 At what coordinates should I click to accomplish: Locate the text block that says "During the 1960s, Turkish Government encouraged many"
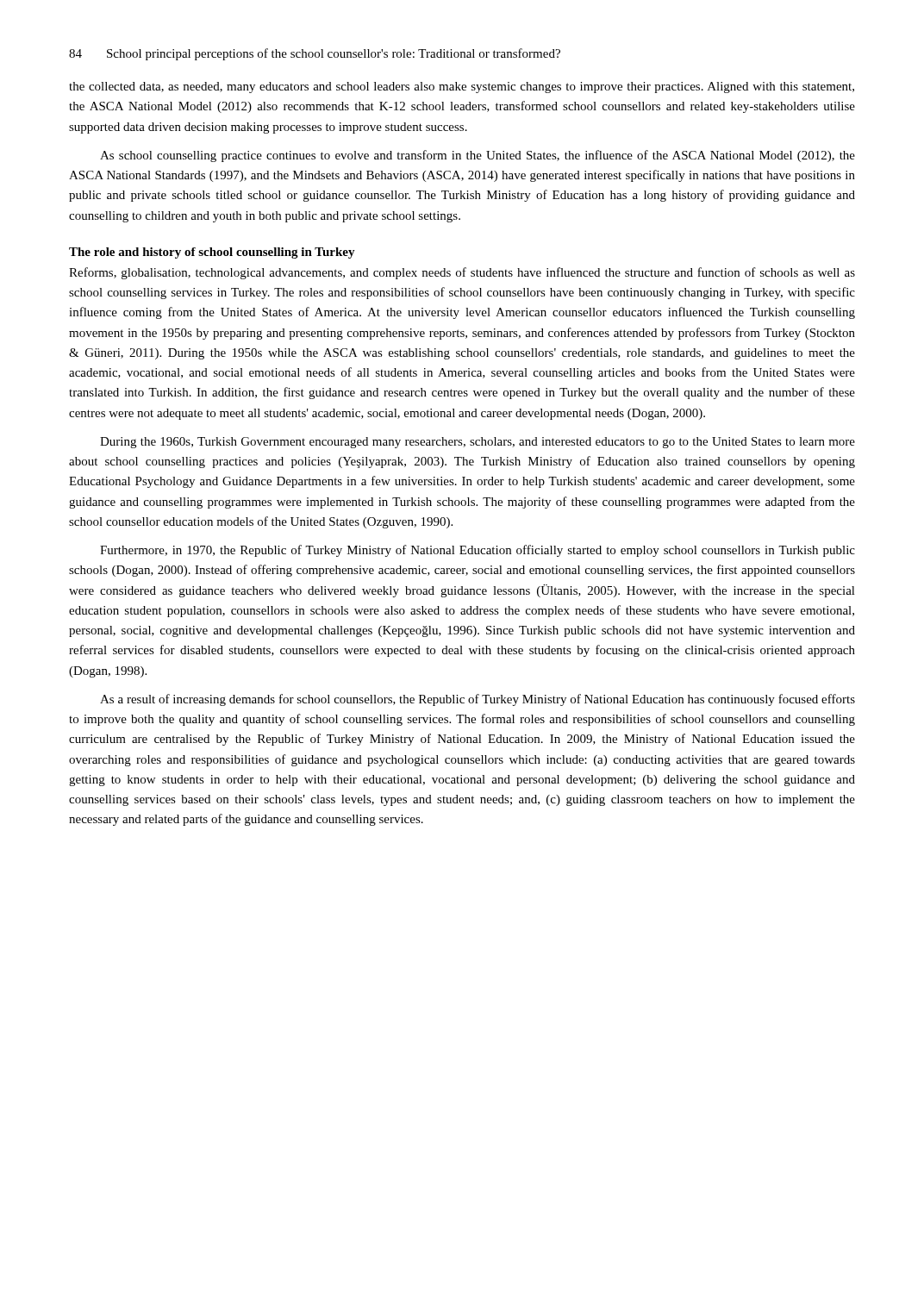(x=462, y=481)
